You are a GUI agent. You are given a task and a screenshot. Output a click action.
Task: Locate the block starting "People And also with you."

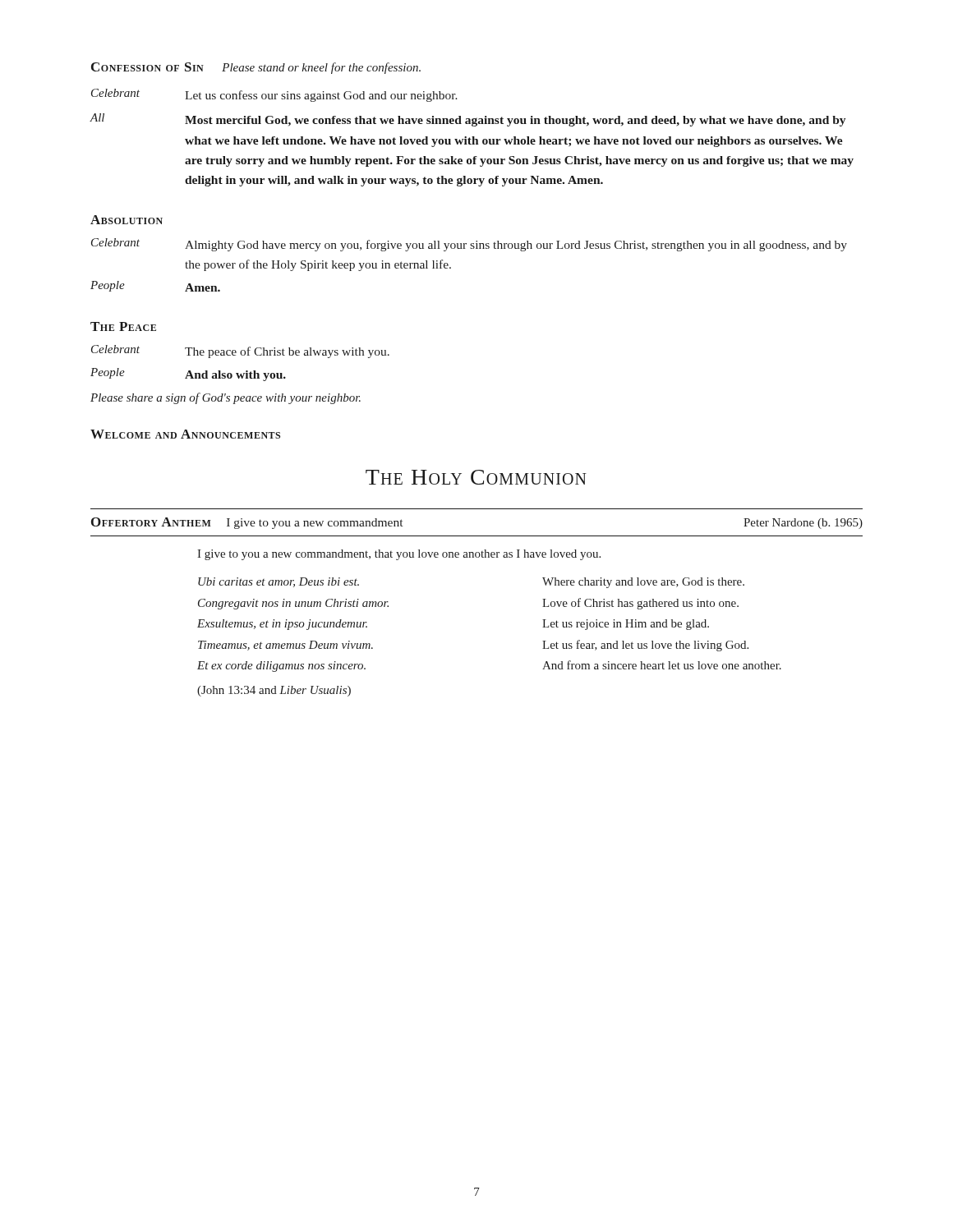click(x=188, y=375)
